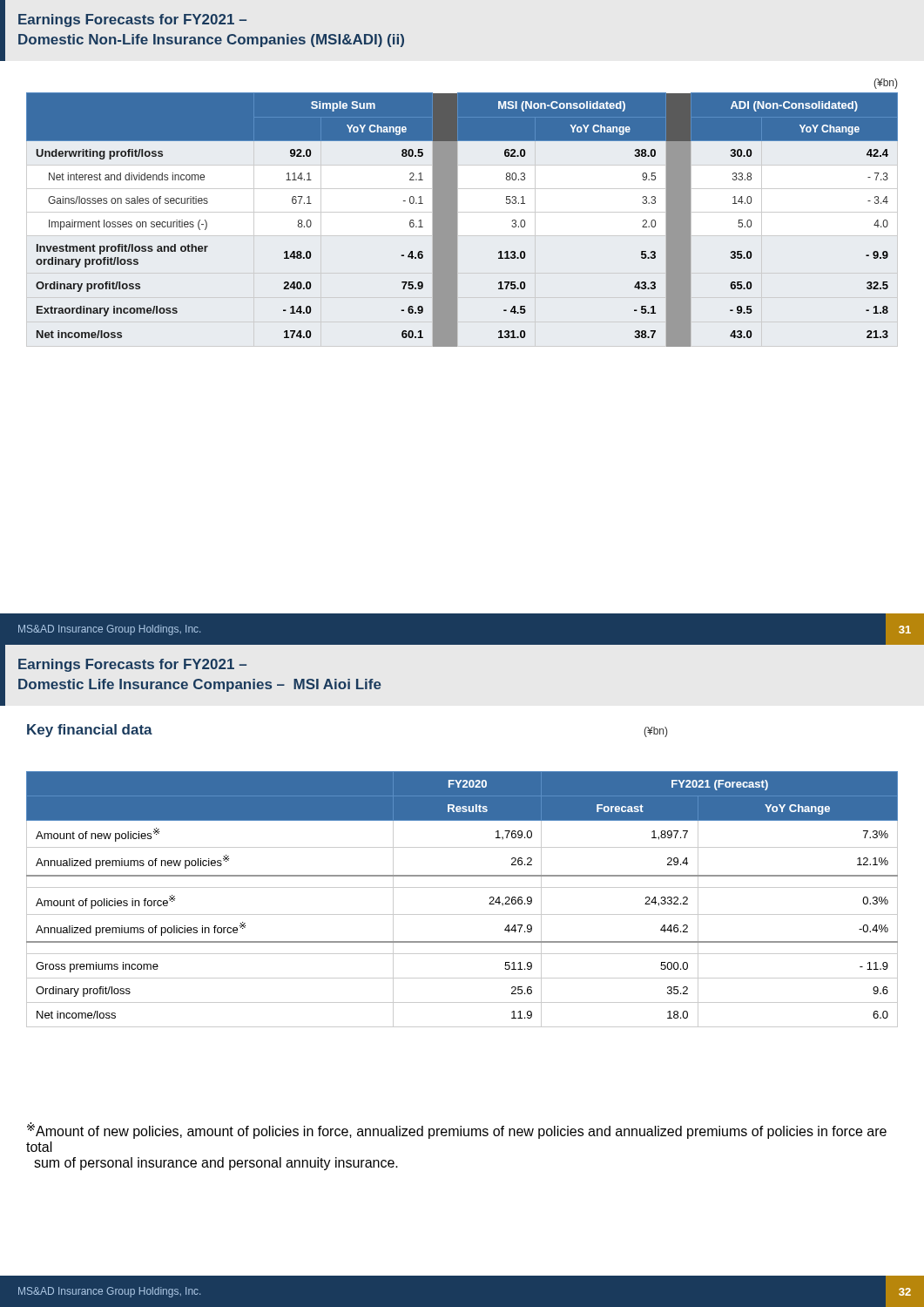Locate the table with the text "Amount of new"
Viewport: 924px width, 1307px height.
click(x=462, y=899)
